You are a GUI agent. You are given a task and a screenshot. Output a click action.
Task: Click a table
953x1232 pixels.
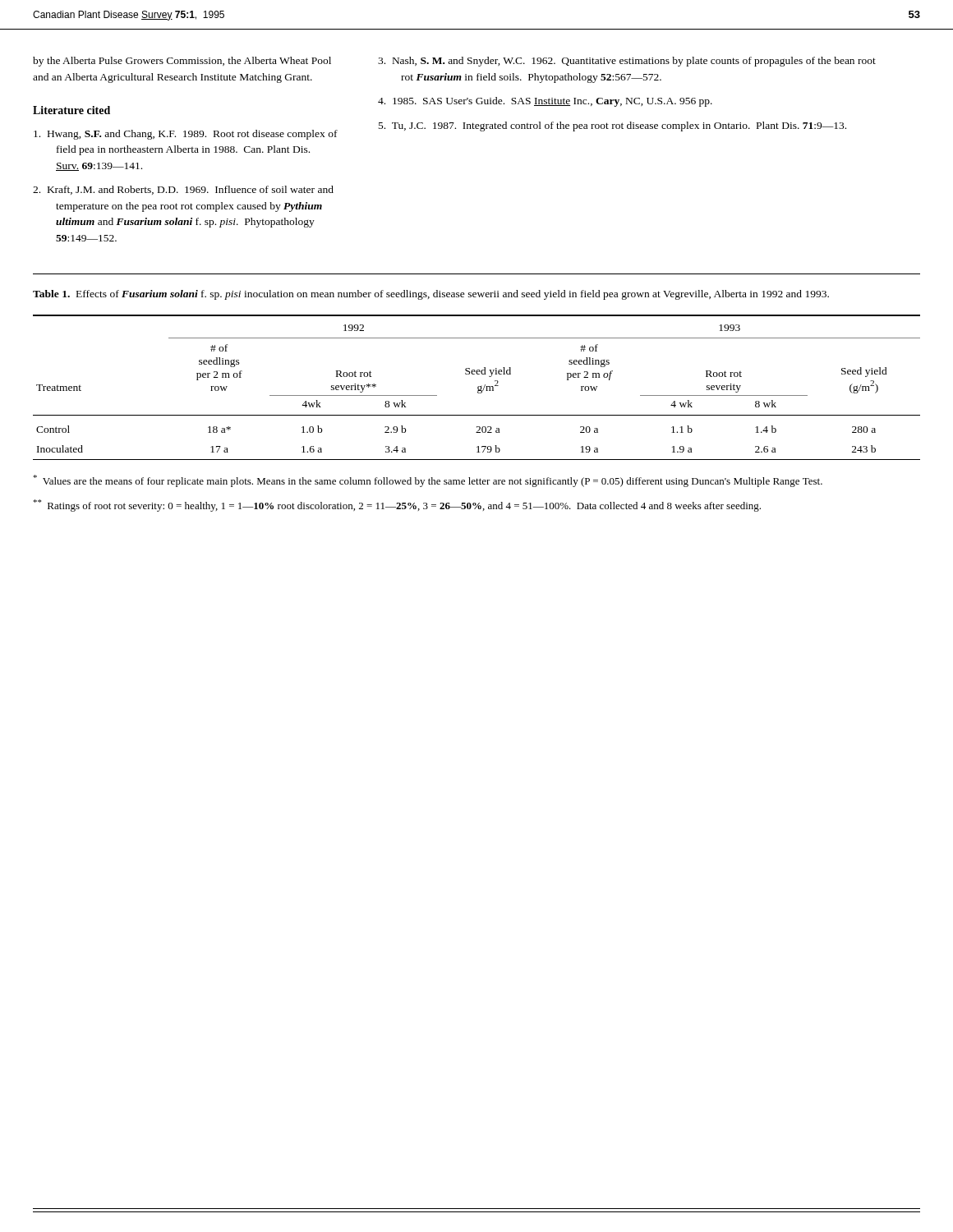(476, 387)
